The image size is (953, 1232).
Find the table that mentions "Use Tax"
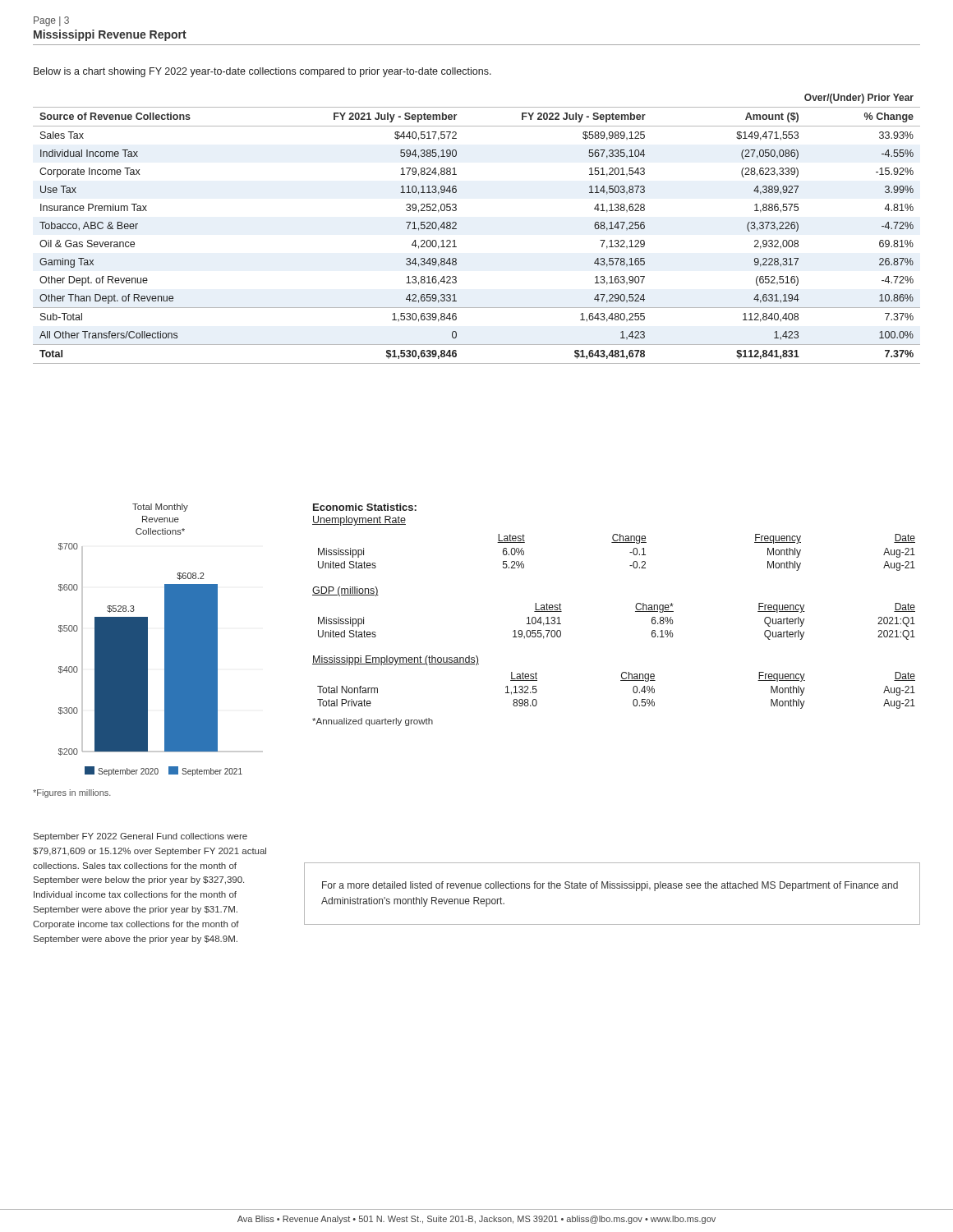[x=476, y=226]
